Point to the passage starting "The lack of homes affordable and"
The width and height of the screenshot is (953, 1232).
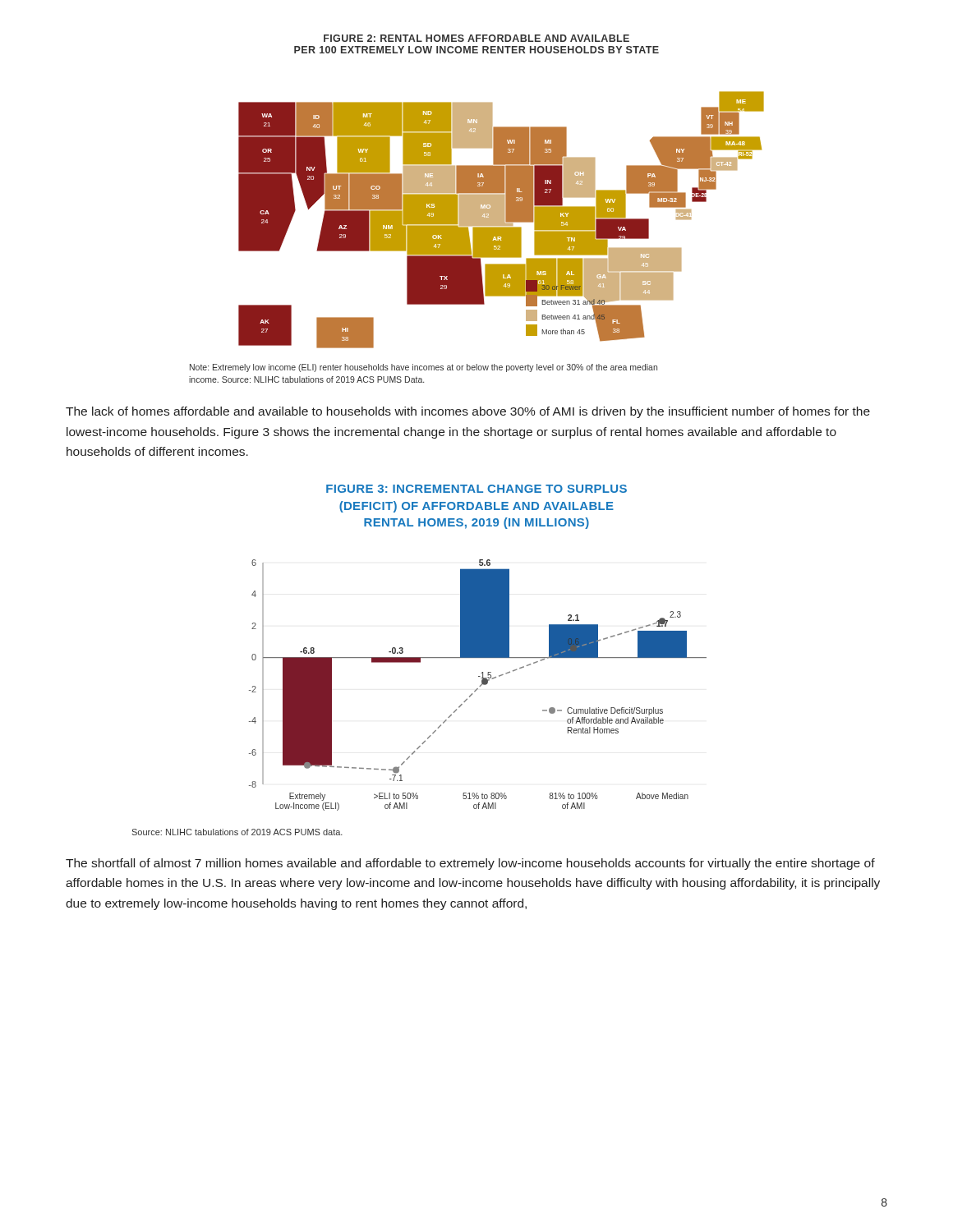click(468, 431)
